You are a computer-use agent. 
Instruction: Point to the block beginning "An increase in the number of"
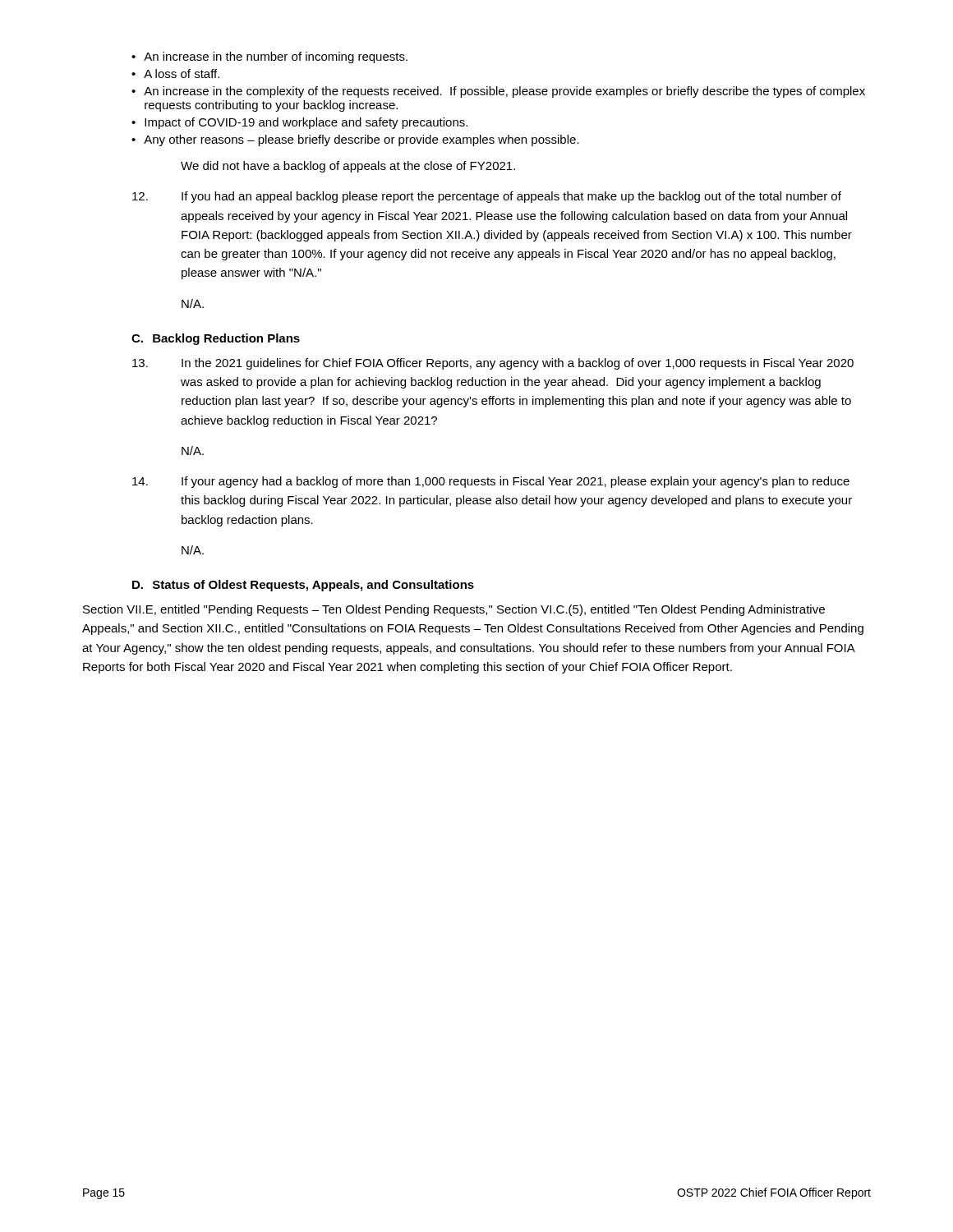click(276, 56)
